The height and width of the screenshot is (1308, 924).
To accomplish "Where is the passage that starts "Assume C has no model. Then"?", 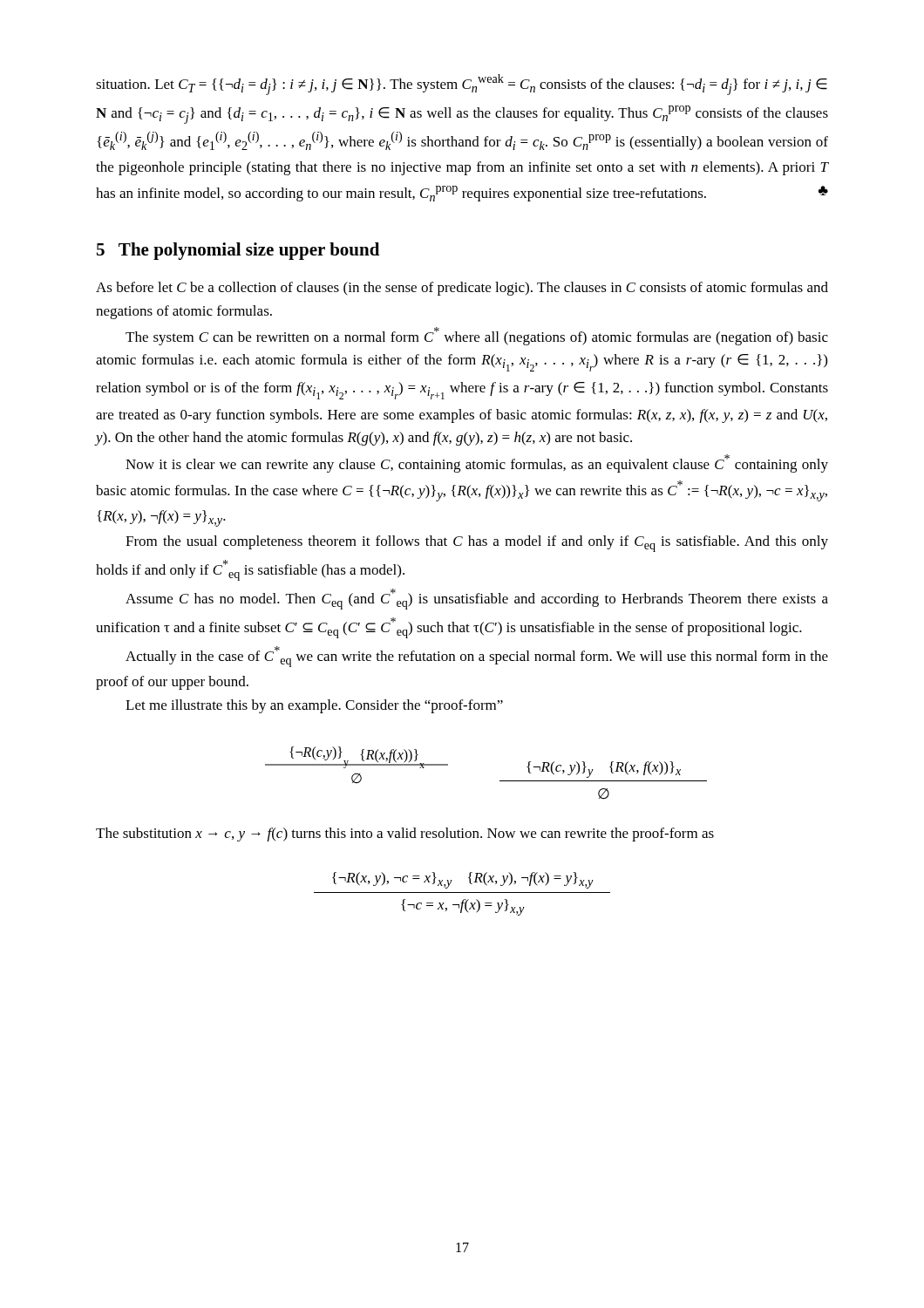I will [462, 613].
